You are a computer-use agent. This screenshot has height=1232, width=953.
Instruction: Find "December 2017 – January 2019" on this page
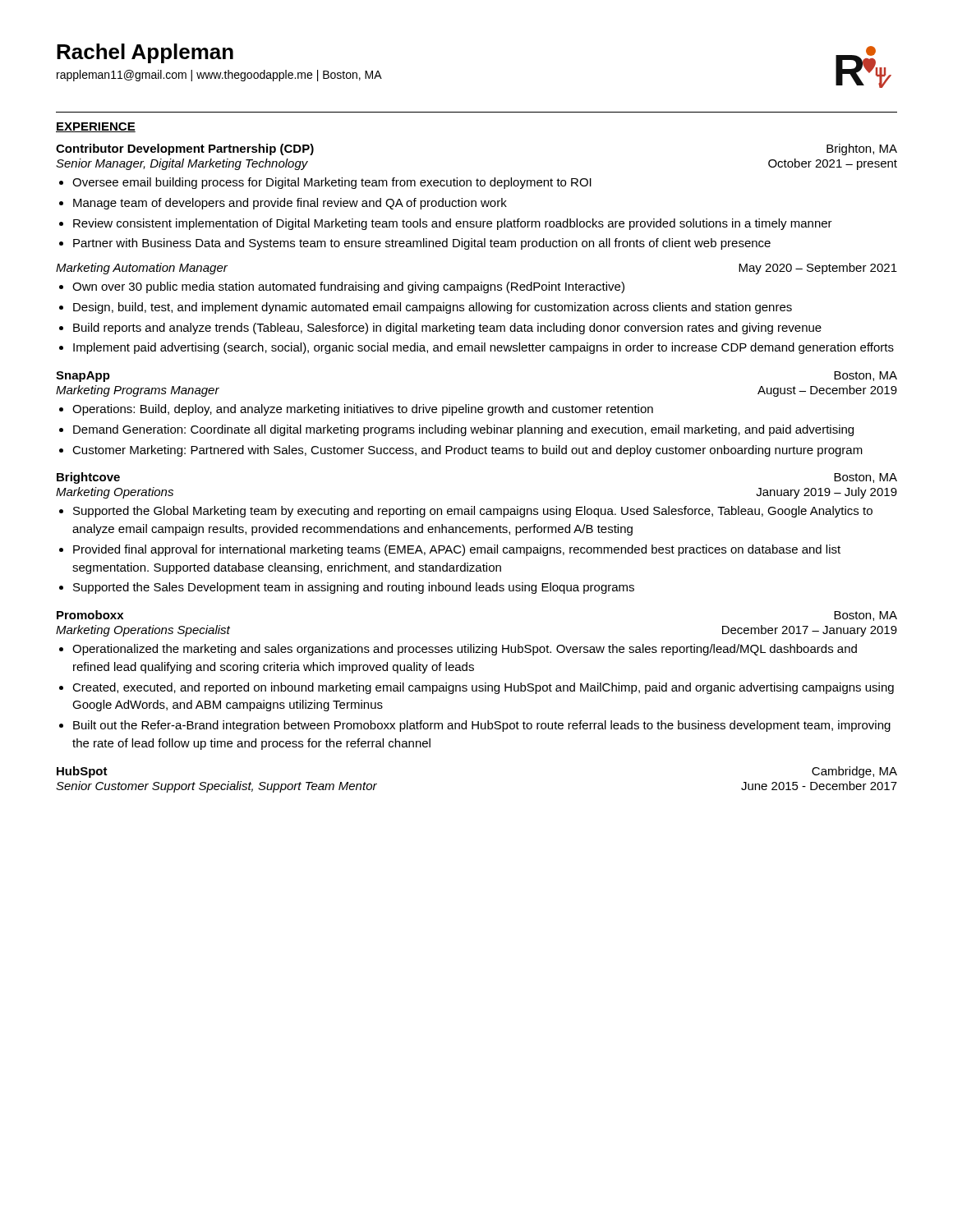pyautogui.click(x=809, y=630)
